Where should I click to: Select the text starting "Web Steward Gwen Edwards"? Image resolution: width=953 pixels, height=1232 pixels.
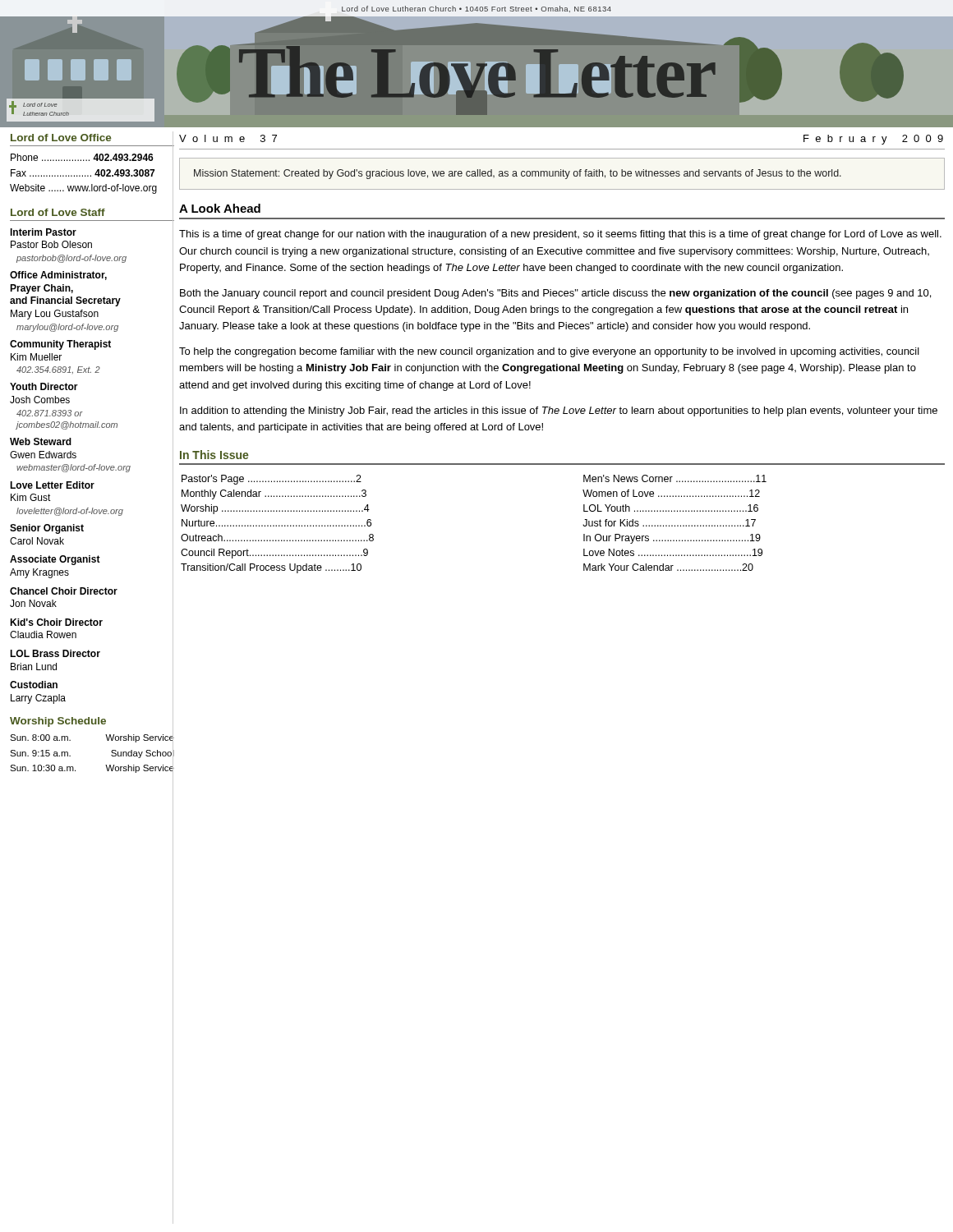point(92,455)
